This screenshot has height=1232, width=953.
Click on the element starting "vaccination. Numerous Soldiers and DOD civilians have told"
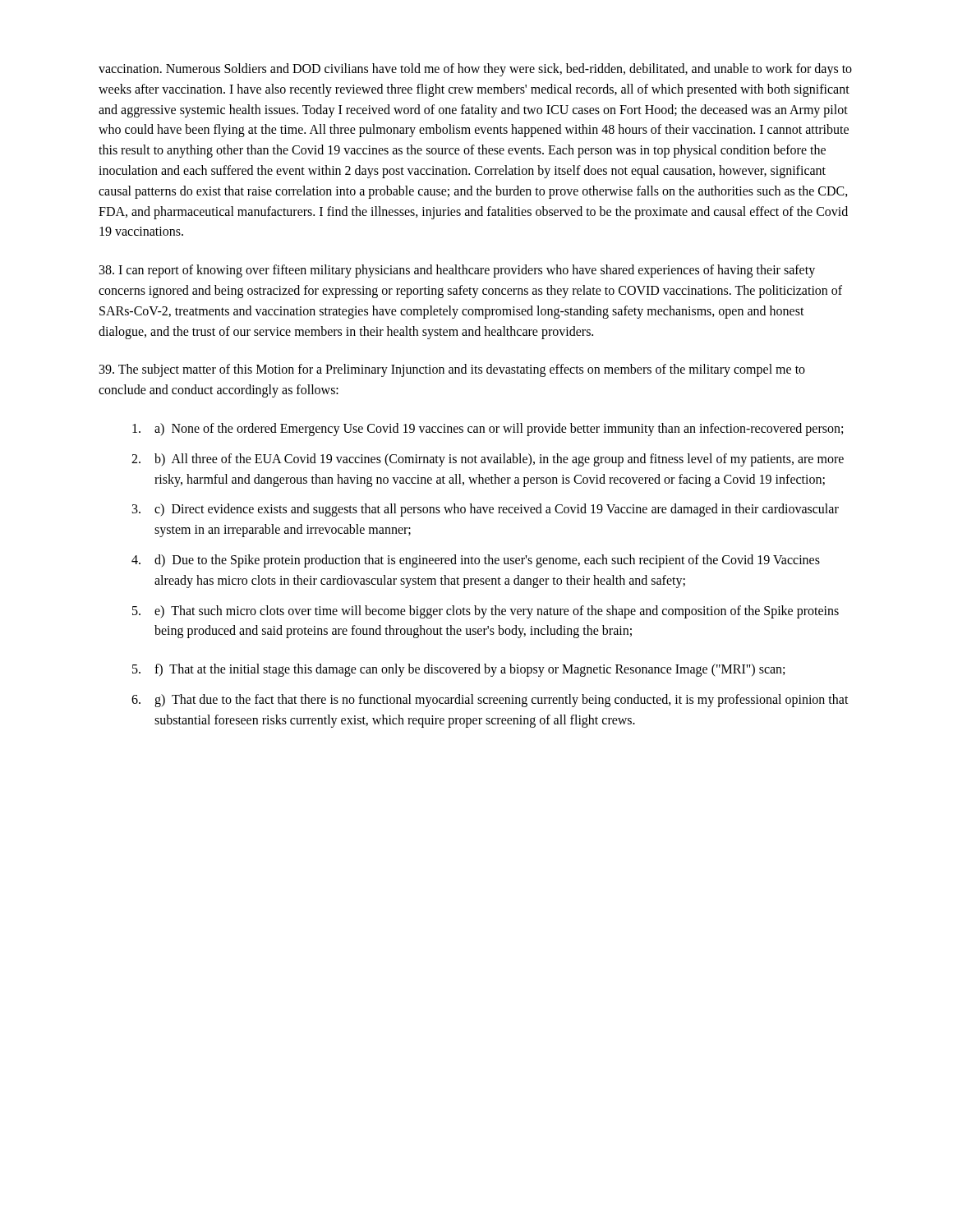475,150
